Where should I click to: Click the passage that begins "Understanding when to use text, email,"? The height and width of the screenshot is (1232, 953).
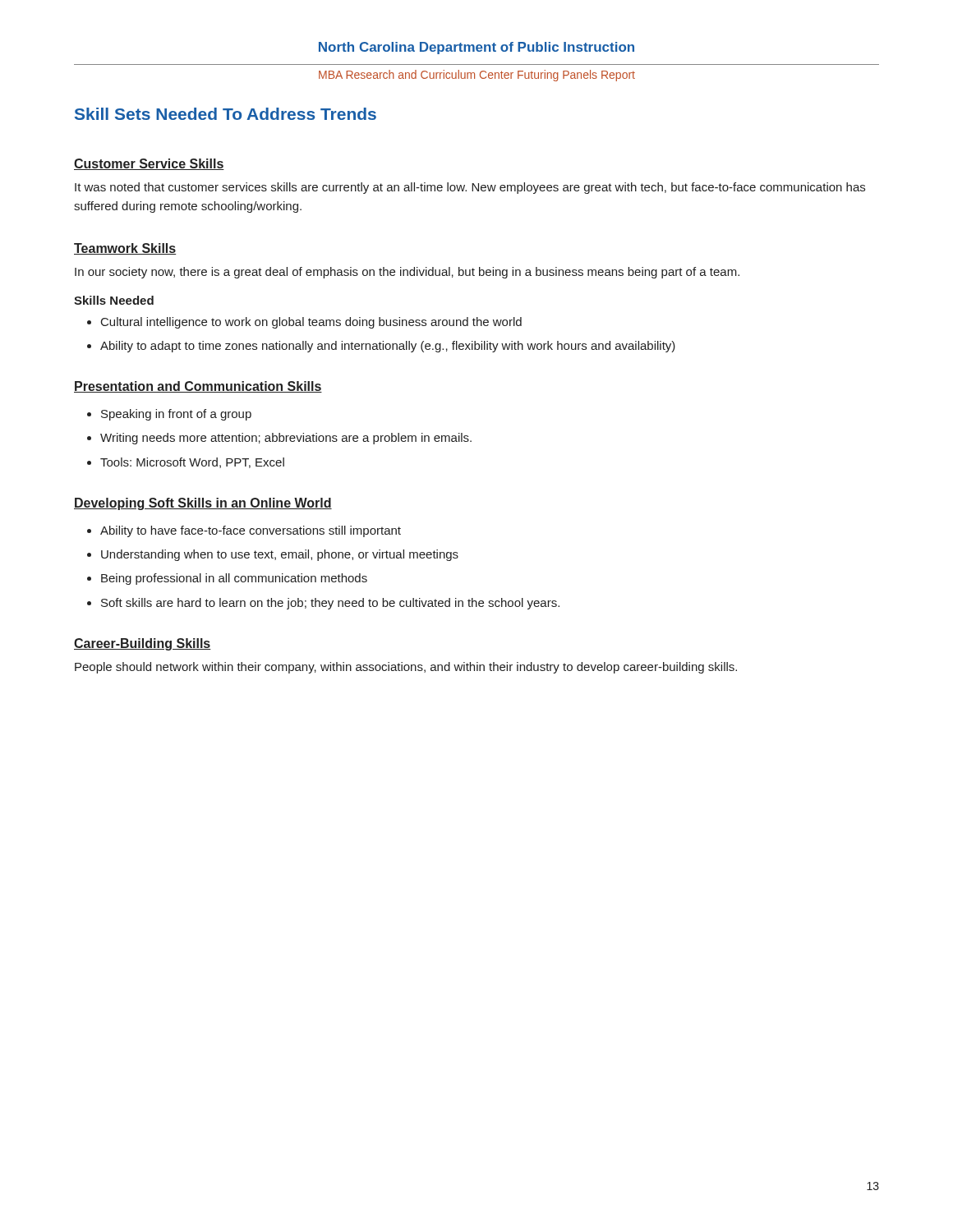click(x=279, y=554)
